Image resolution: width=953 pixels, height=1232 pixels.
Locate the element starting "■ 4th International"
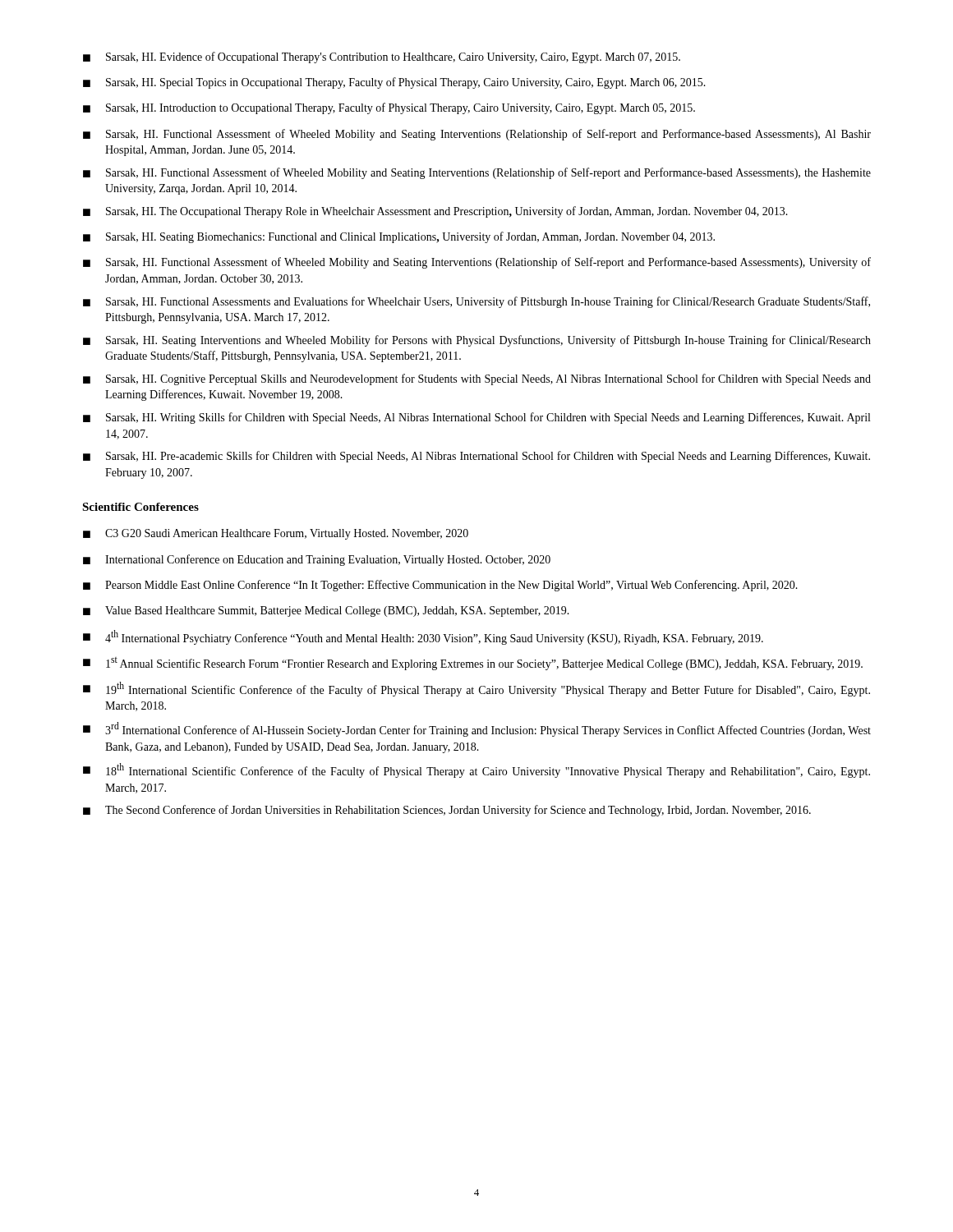(x=476, y=638)
